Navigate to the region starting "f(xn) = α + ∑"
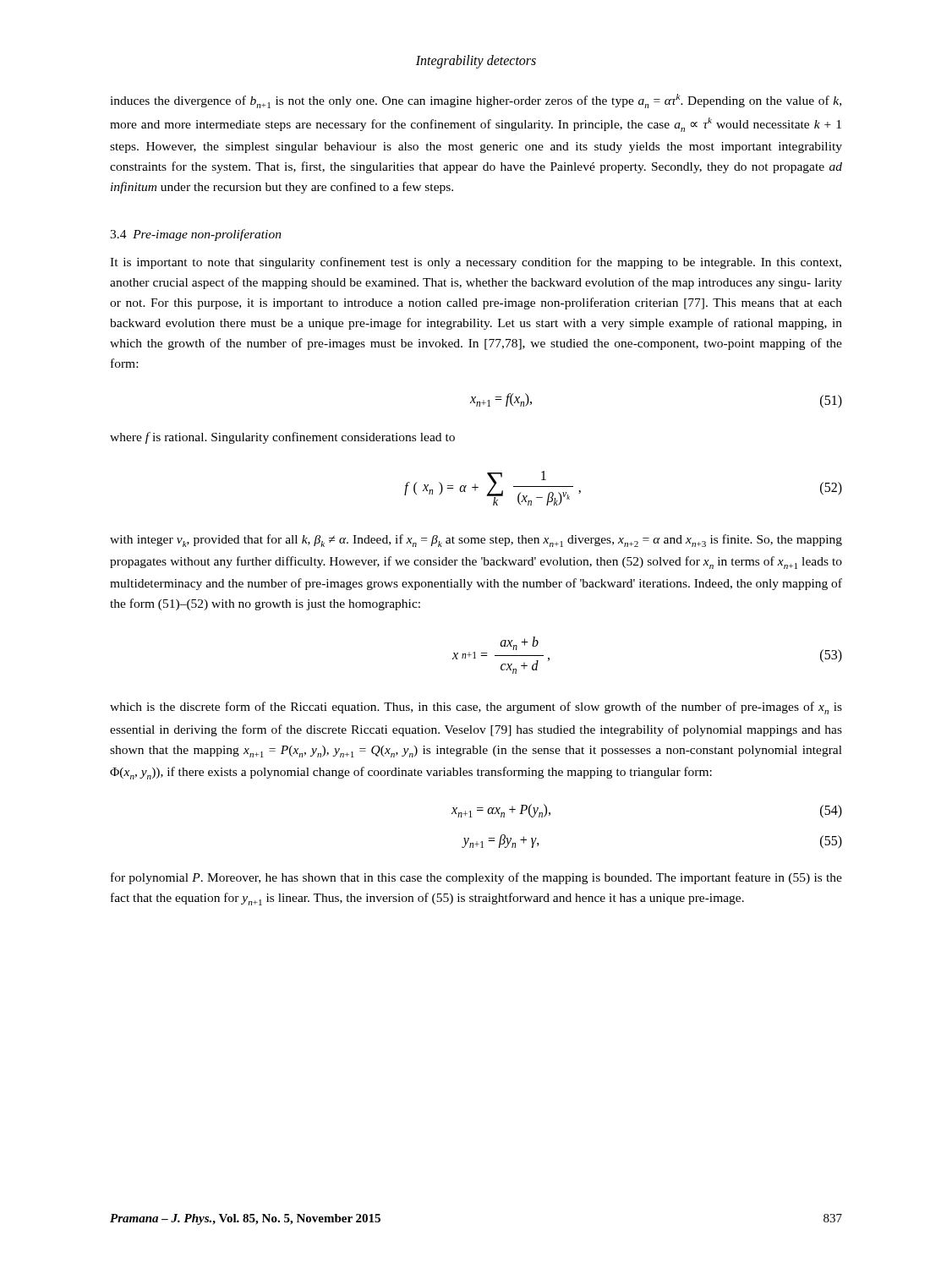 [493, 487]
